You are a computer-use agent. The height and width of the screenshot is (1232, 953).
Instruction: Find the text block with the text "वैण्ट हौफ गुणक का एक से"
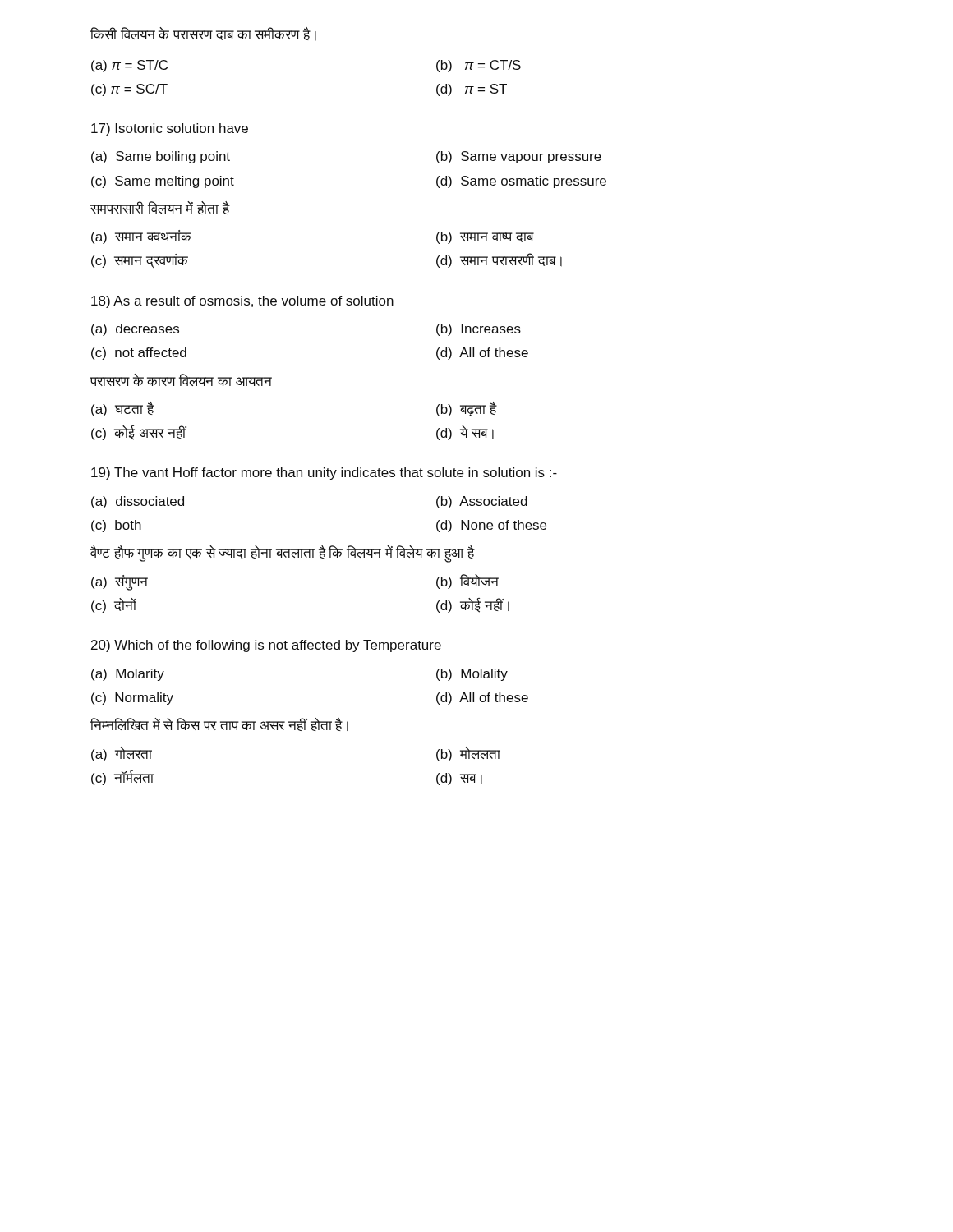[x=282, y=553]
